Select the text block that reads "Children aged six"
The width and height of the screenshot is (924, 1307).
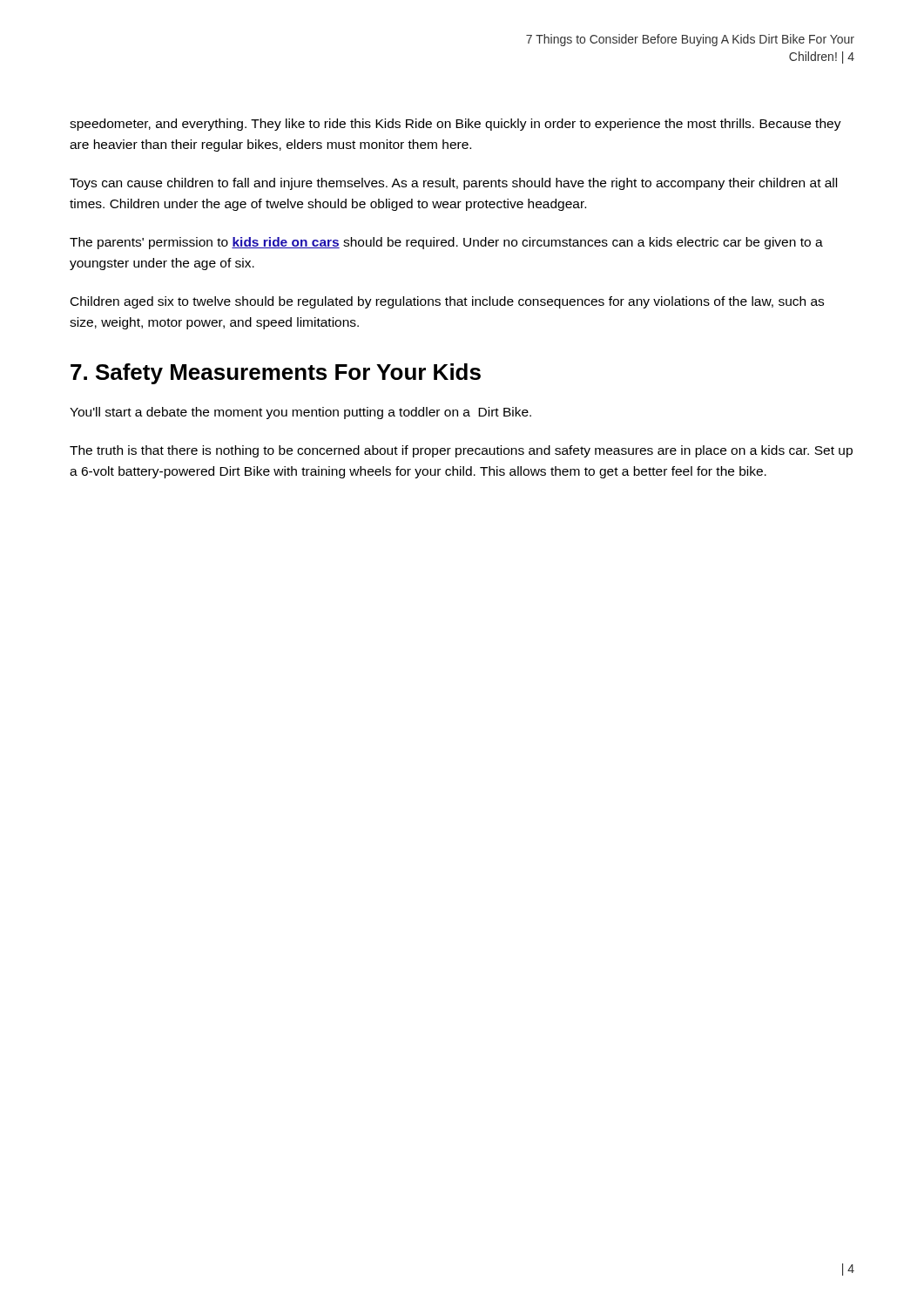click(447, 312)
